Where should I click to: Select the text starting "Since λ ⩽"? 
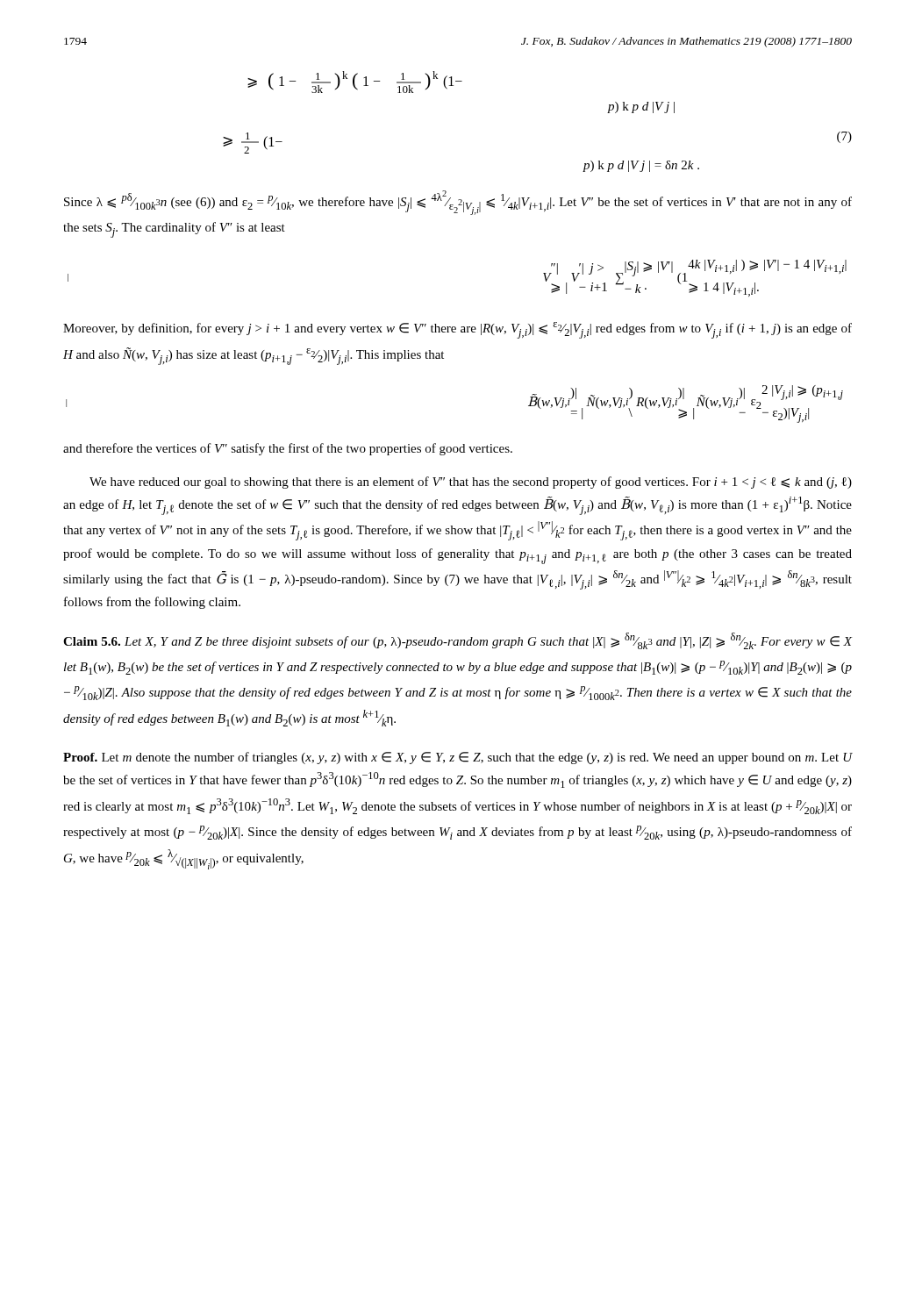(458, 213)
